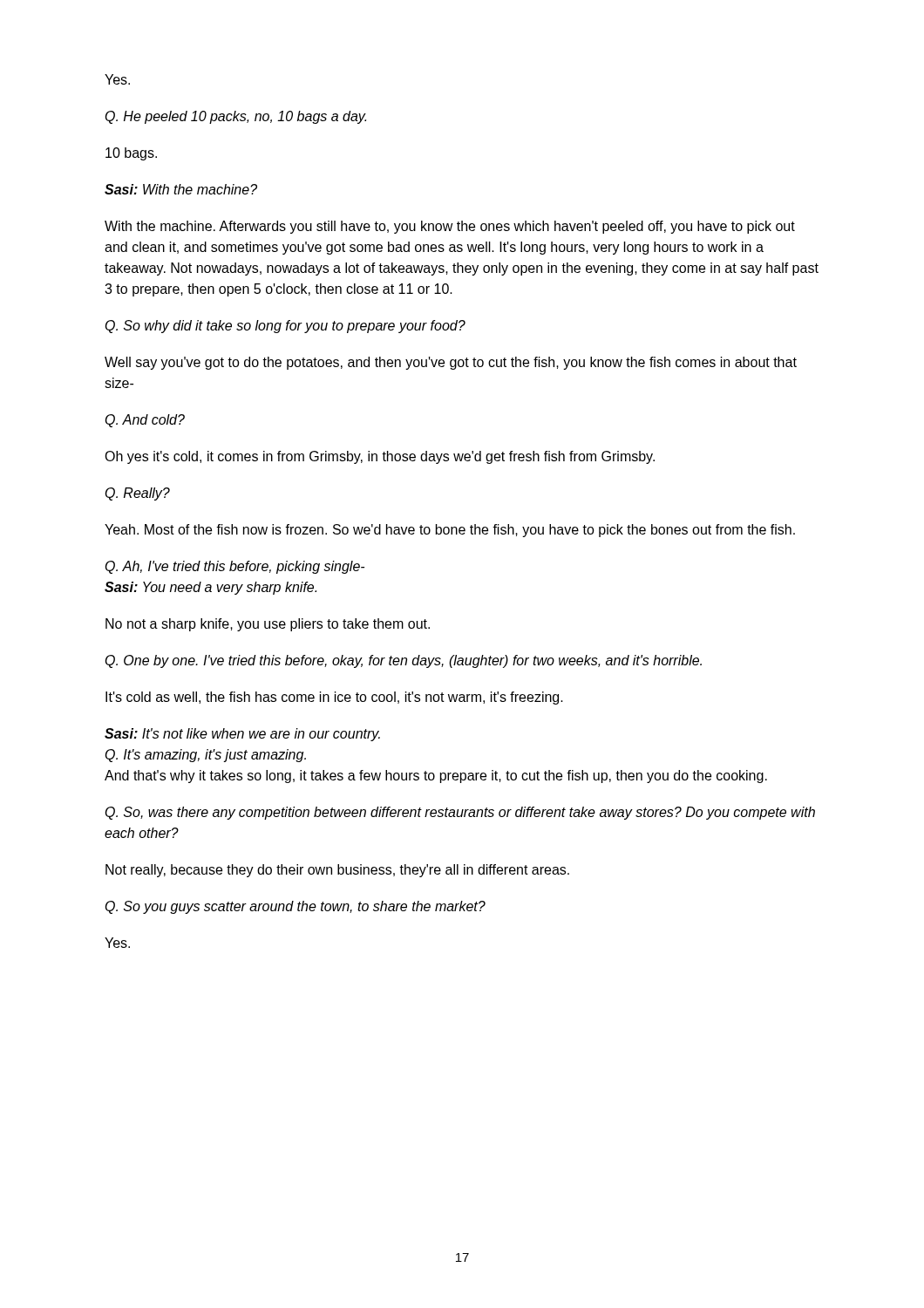Navigate to the element starting "Q. So why"

click(285, 326)
